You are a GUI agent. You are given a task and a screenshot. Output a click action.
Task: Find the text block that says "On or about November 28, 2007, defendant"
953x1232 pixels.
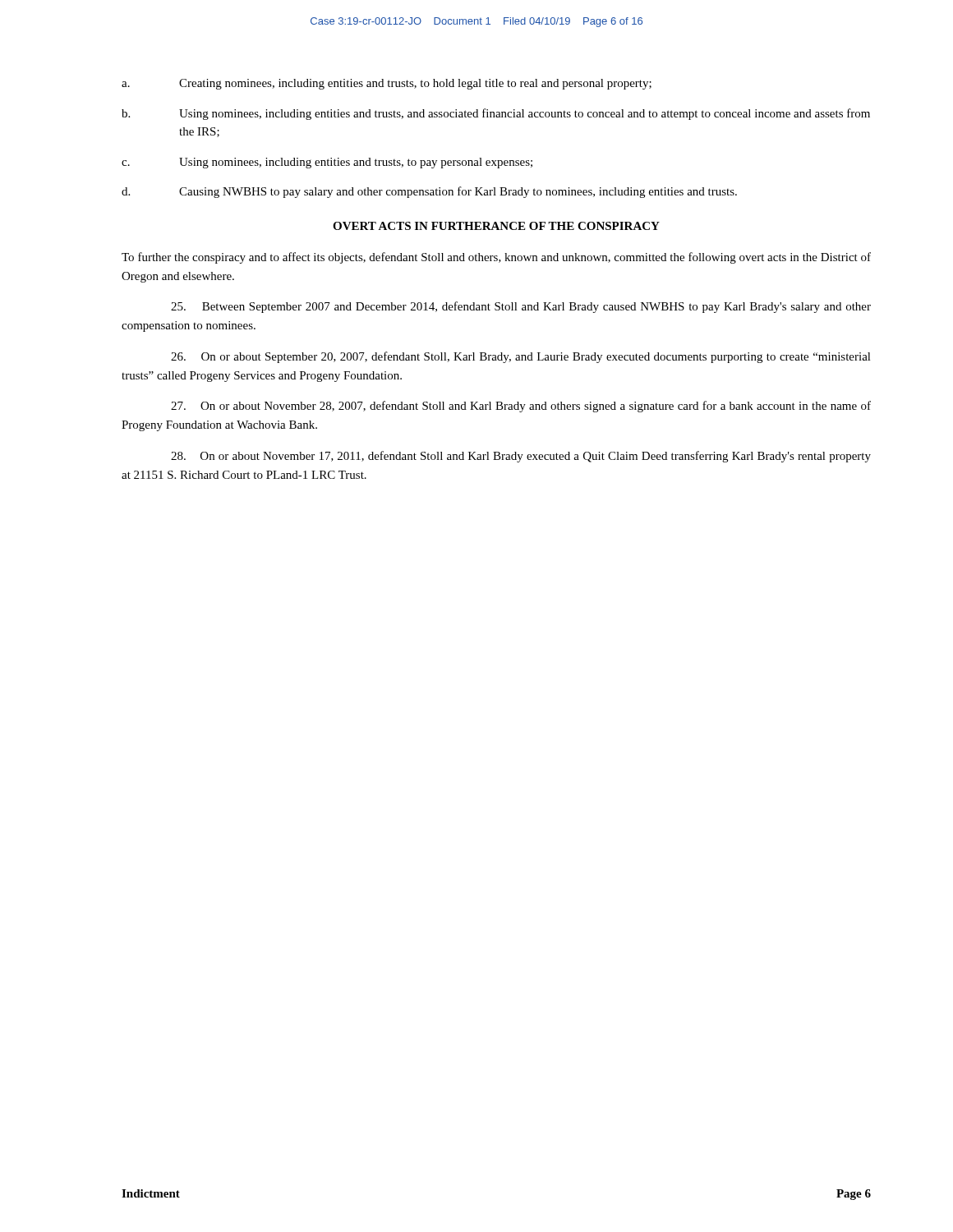pyautogui.click(x=496, y=415)
